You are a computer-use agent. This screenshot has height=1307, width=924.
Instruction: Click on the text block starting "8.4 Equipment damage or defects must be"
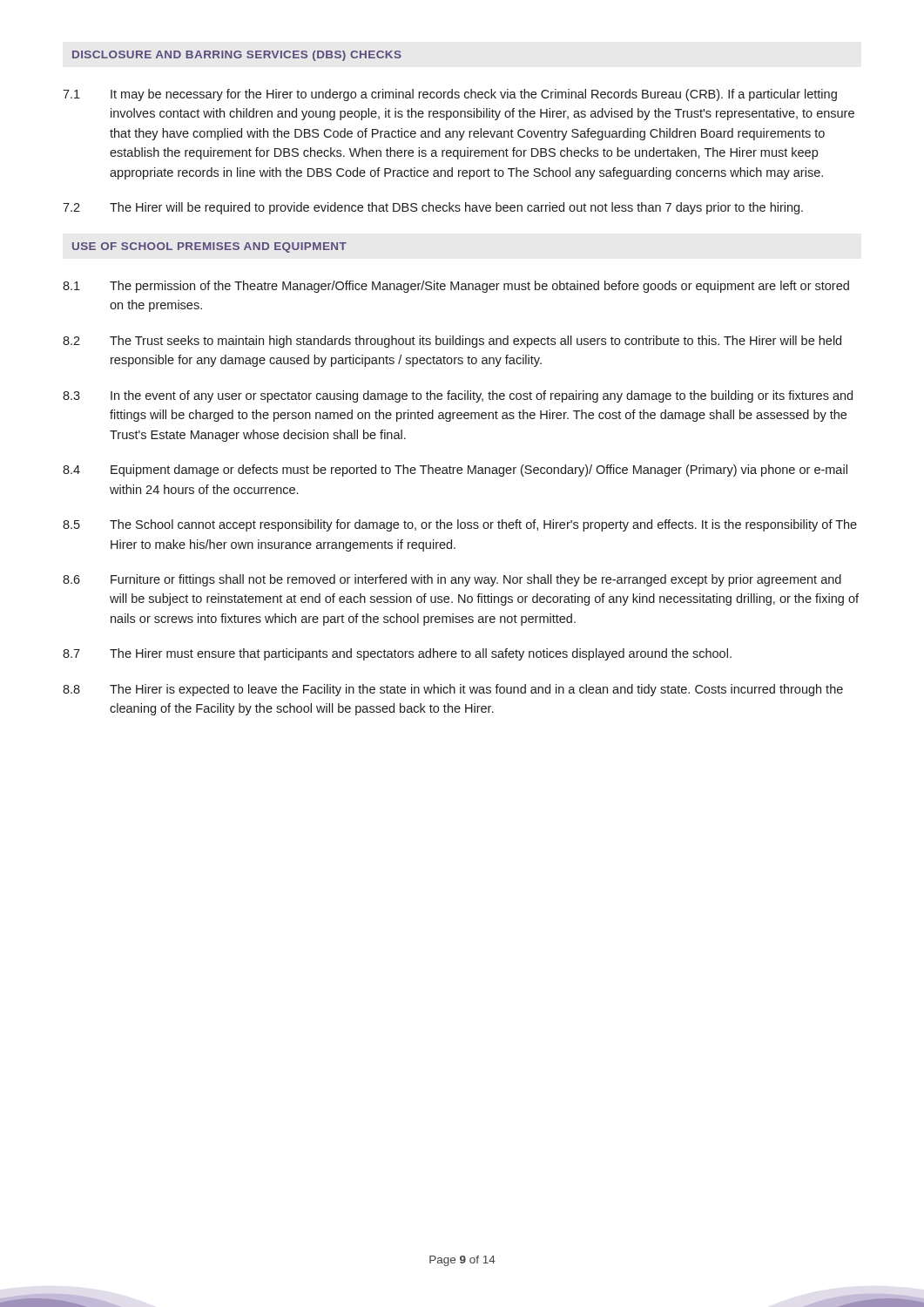click(x=462, y=480)
